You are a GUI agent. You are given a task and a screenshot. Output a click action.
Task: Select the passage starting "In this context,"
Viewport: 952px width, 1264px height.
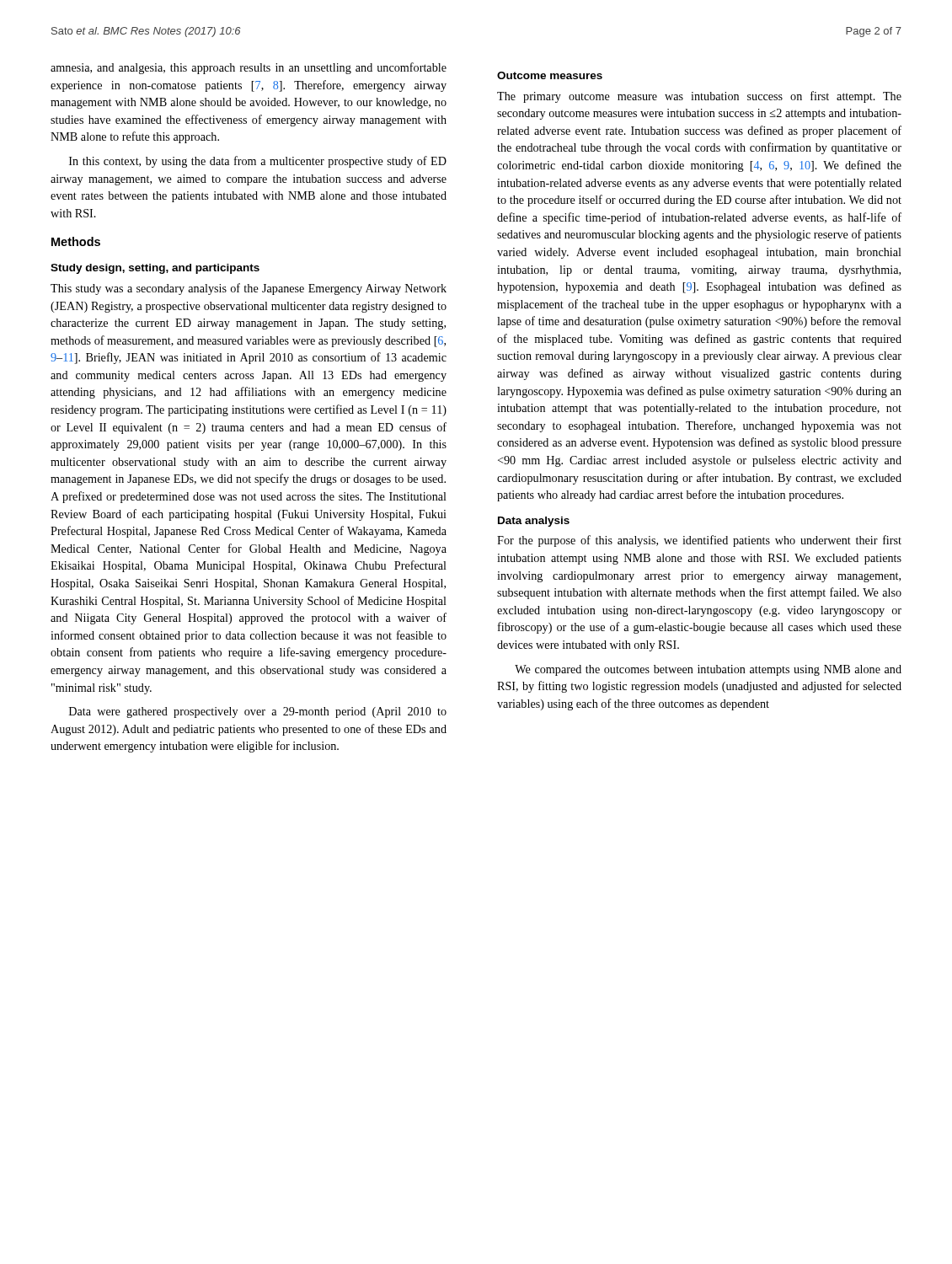[x=249, y=187]
